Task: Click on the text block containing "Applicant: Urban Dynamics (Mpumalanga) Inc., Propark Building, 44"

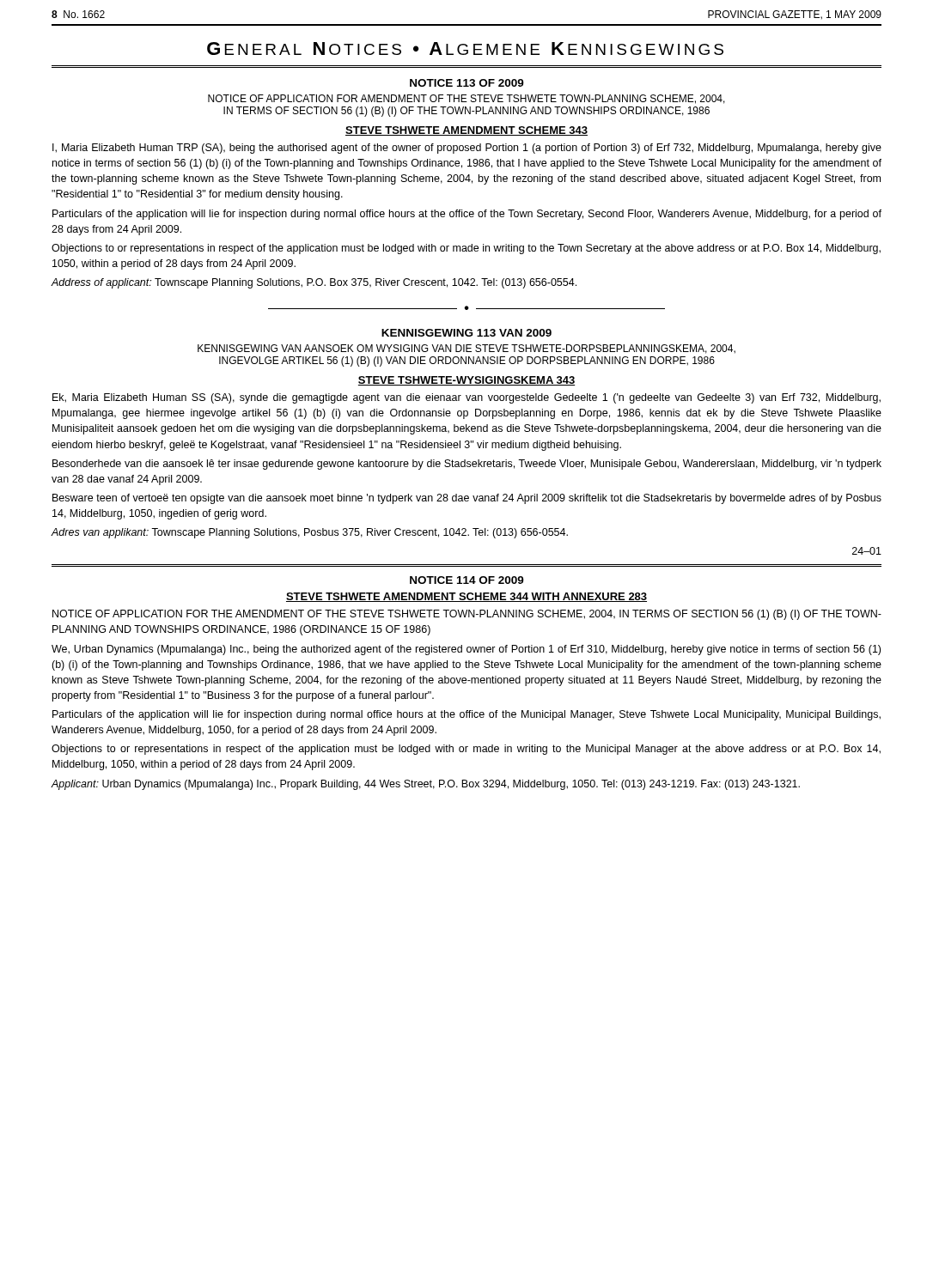Action: (x=426, y=784)
